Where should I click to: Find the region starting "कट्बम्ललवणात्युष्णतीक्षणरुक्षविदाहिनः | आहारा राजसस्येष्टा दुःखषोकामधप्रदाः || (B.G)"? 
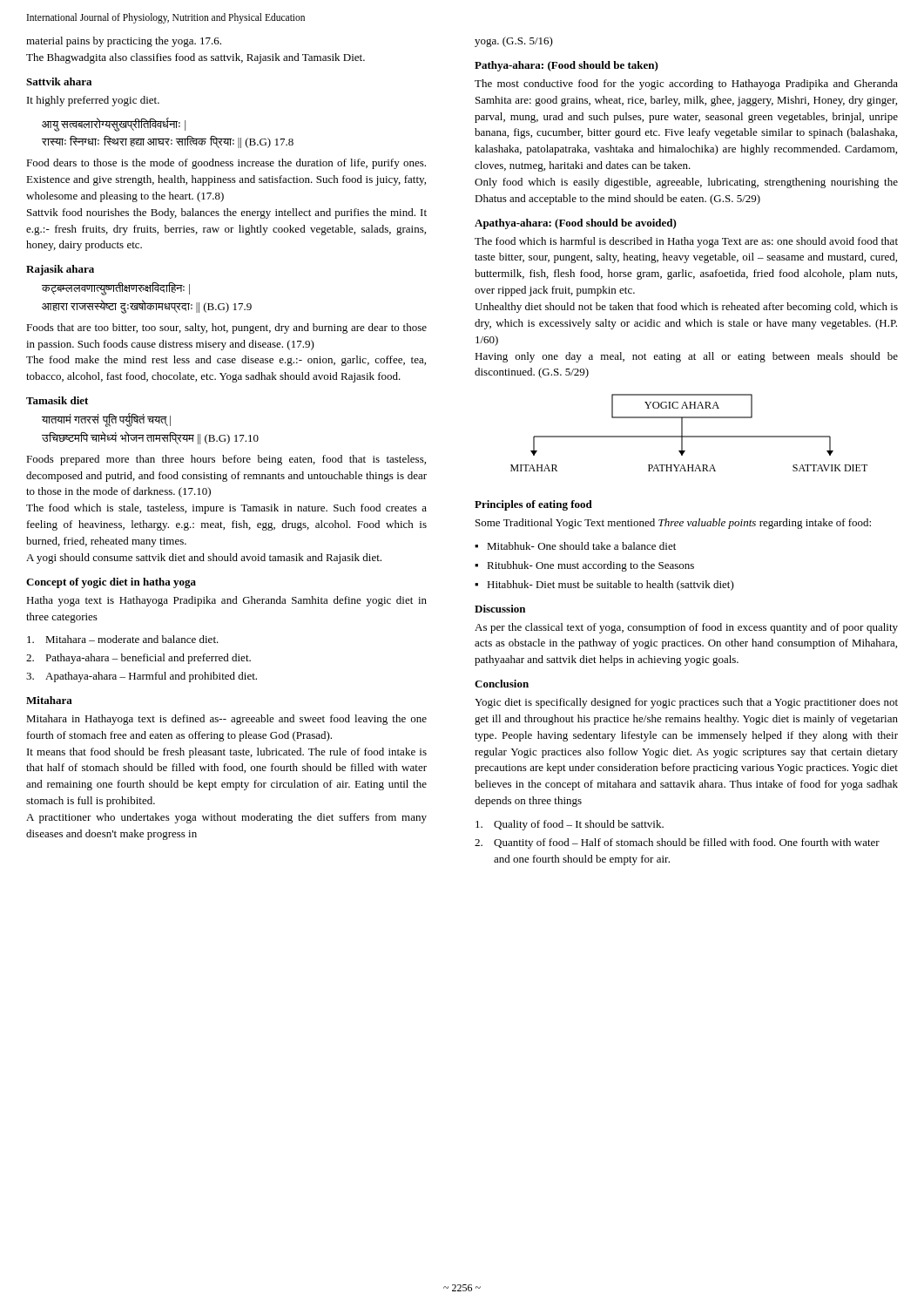coord(147,297)
